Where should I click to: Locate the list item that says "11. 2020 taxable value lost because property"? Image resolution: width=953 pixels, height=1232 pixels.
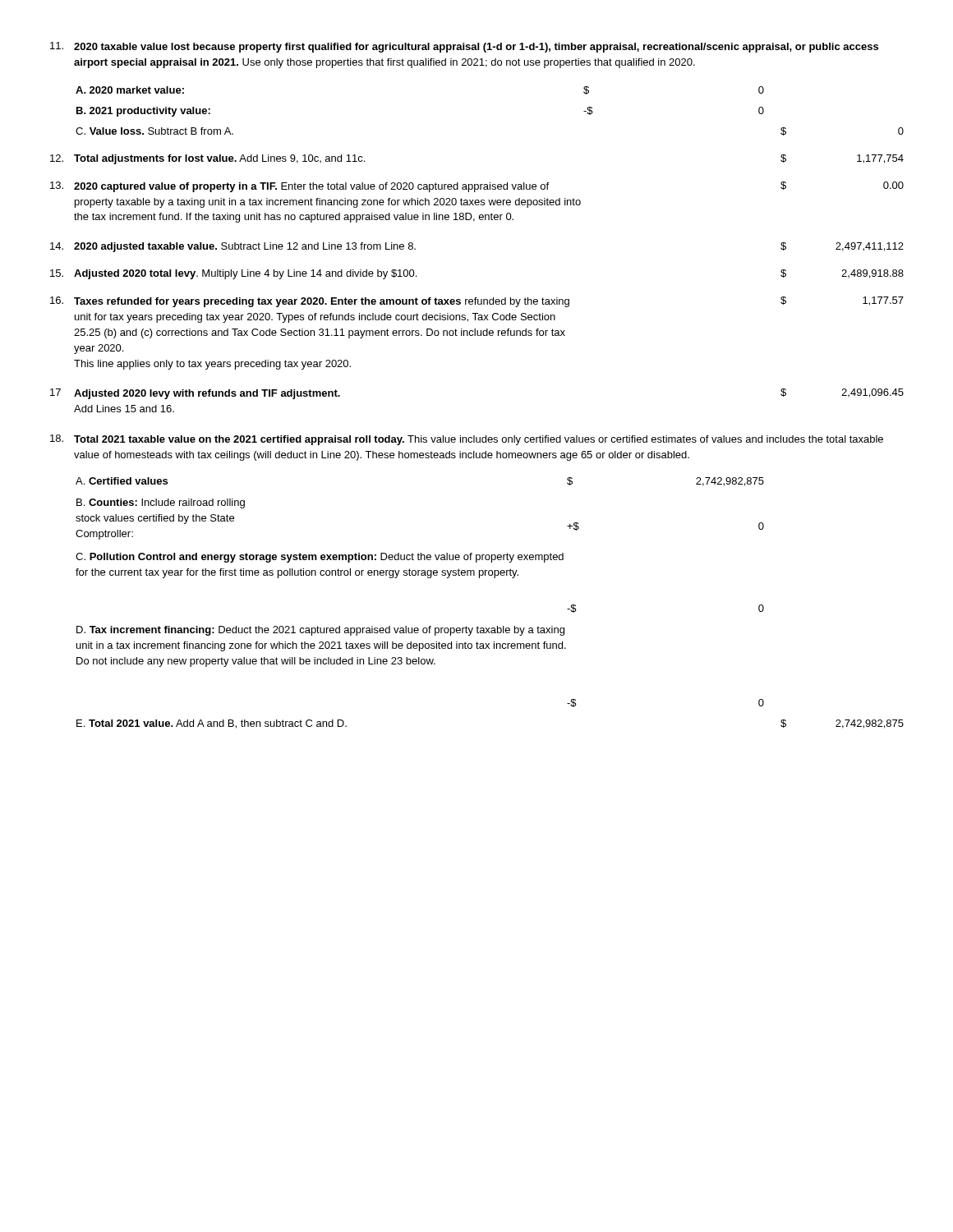coord(476,55)
